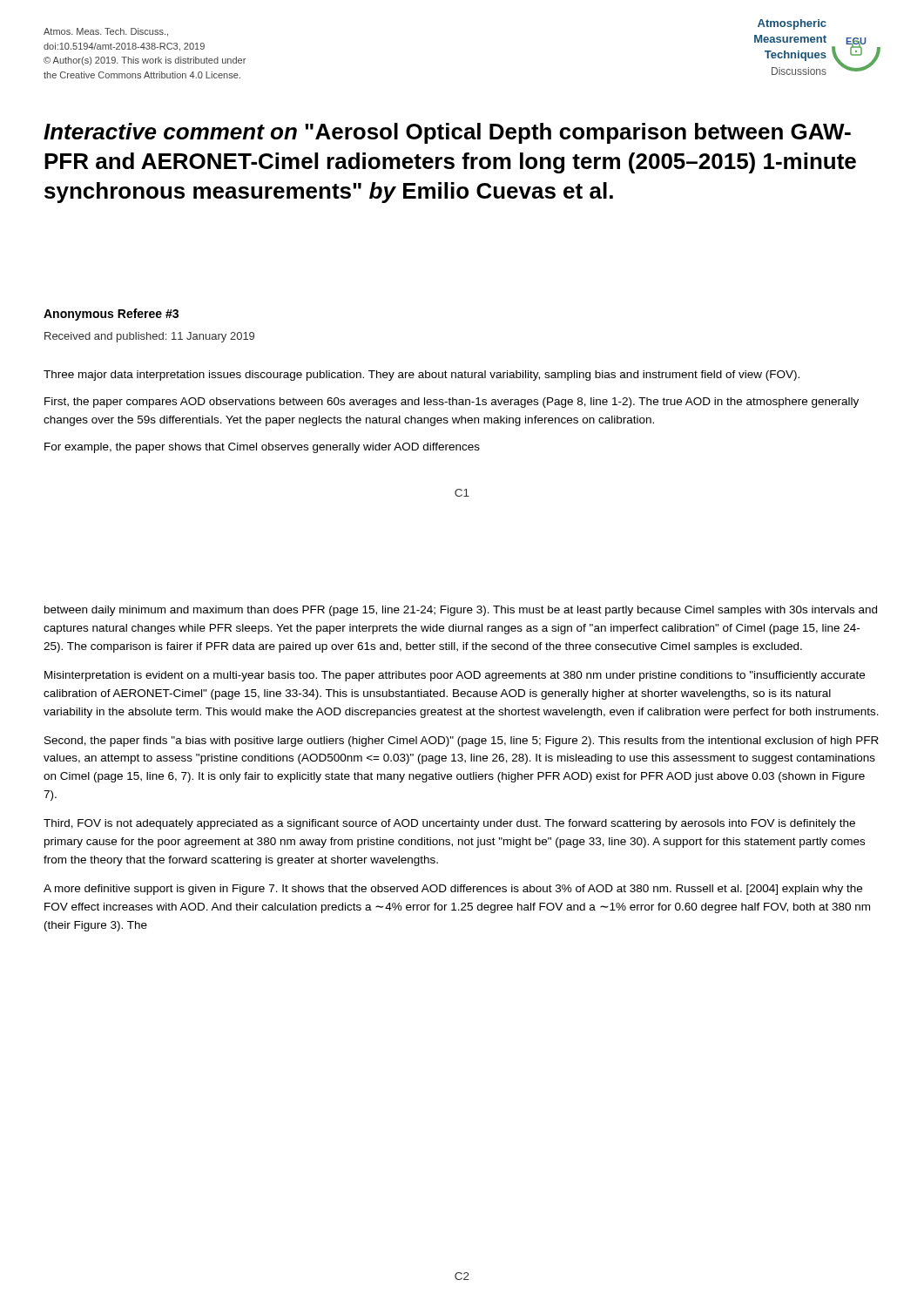Find the block on this page that starts "Third, FOV is not adequately appreciated as a"
This screenshot has height=1307, width=924.
pyautogui.click(x=462, y=842)
